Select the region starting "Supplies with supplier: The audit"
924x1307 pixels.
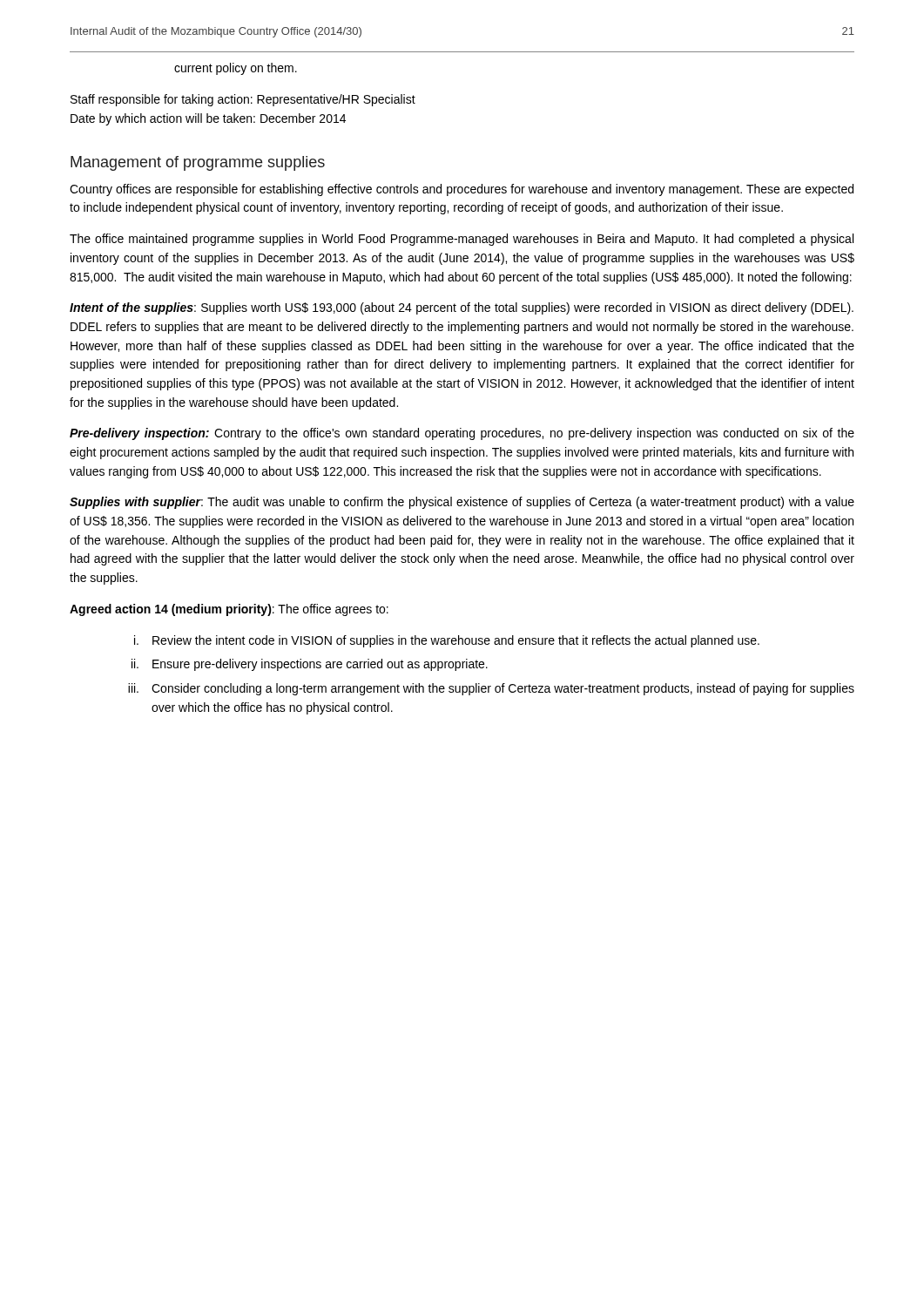pos(462,540)
